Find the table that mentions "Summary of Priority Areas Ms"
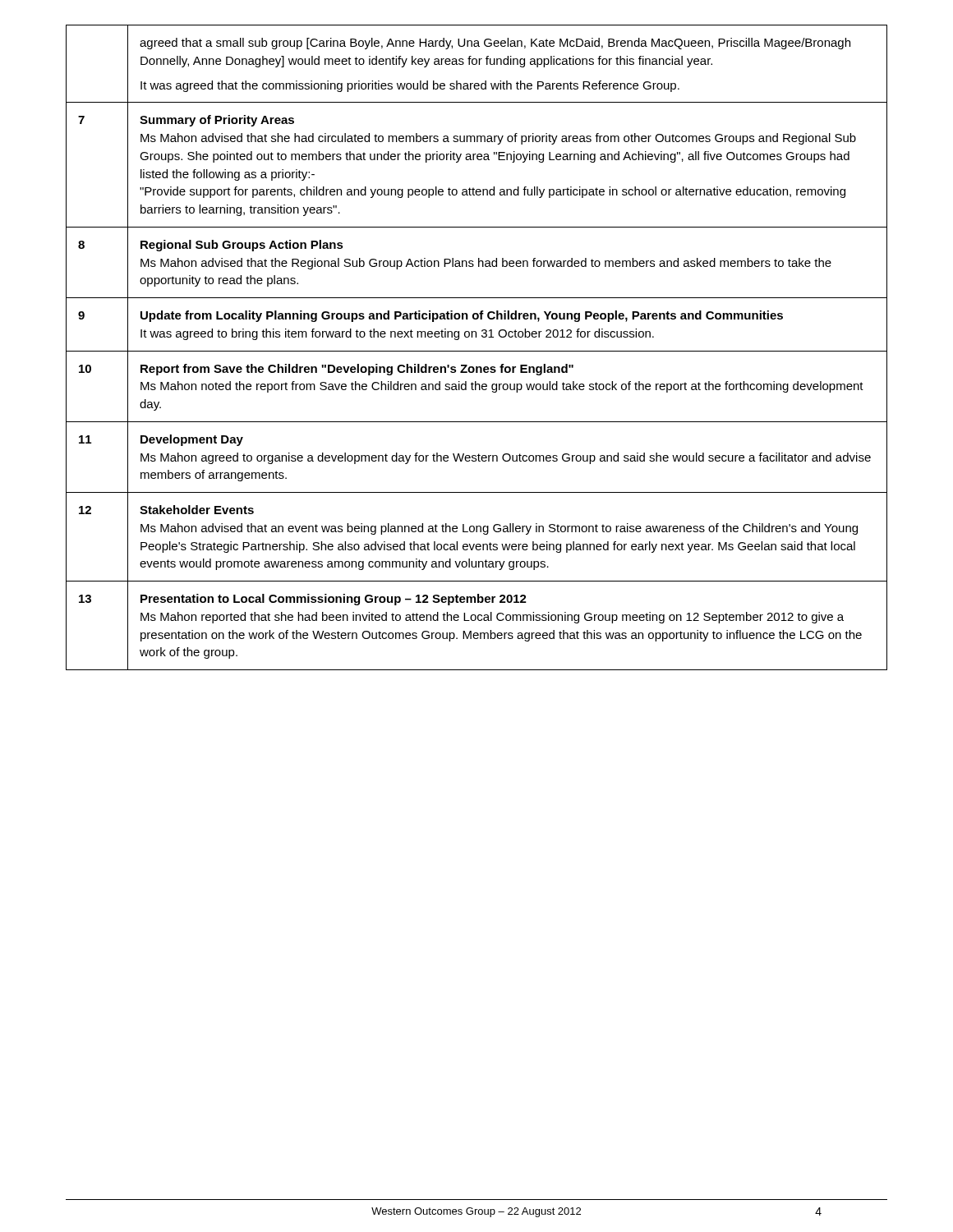The image size is (953, 1232). point(476,347)
